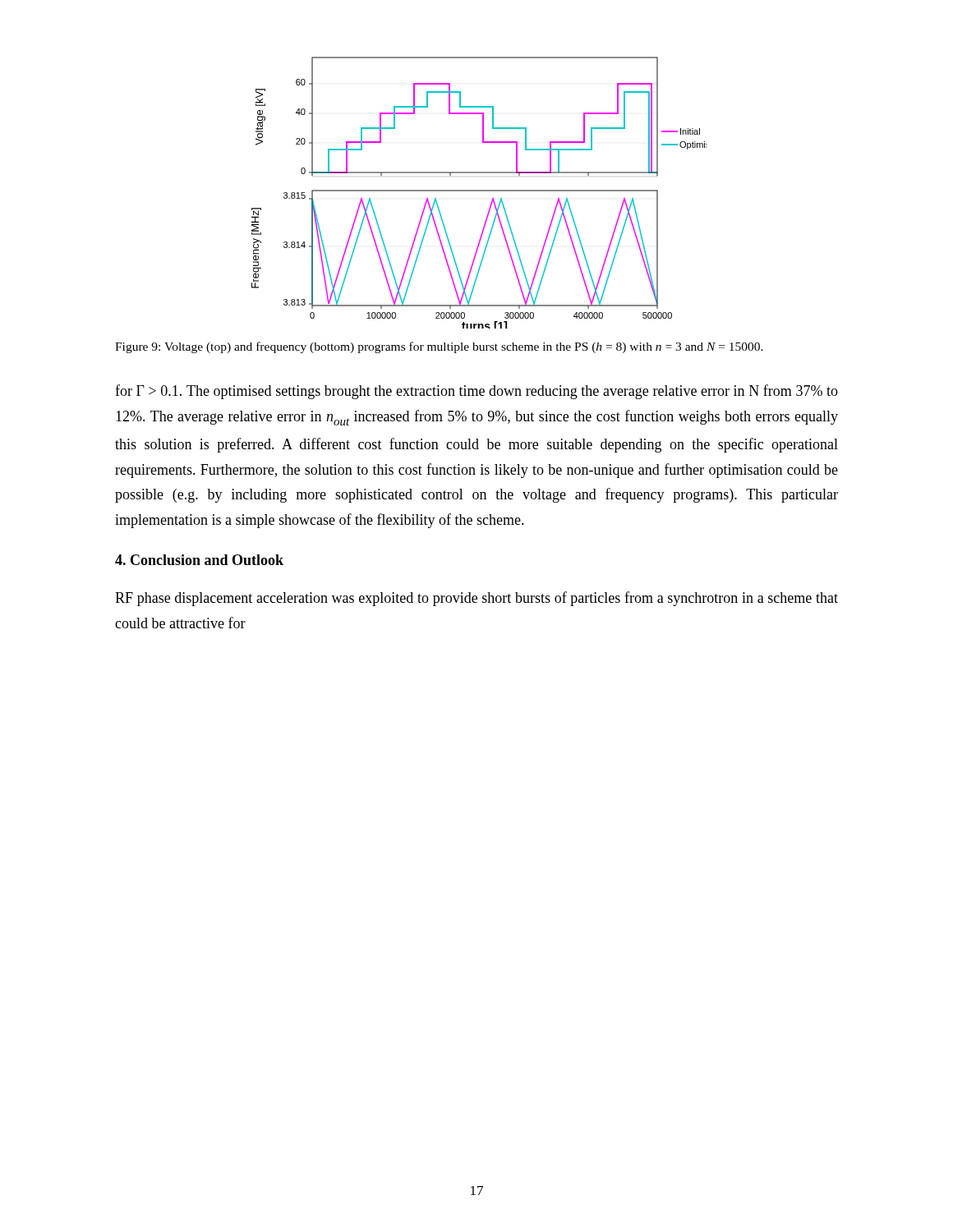The height and width of the screenshot is (1232, 953).
Task: Where is the passage that starts "RF phase displacement acceleration"?
Action: [x=476, y=611]
